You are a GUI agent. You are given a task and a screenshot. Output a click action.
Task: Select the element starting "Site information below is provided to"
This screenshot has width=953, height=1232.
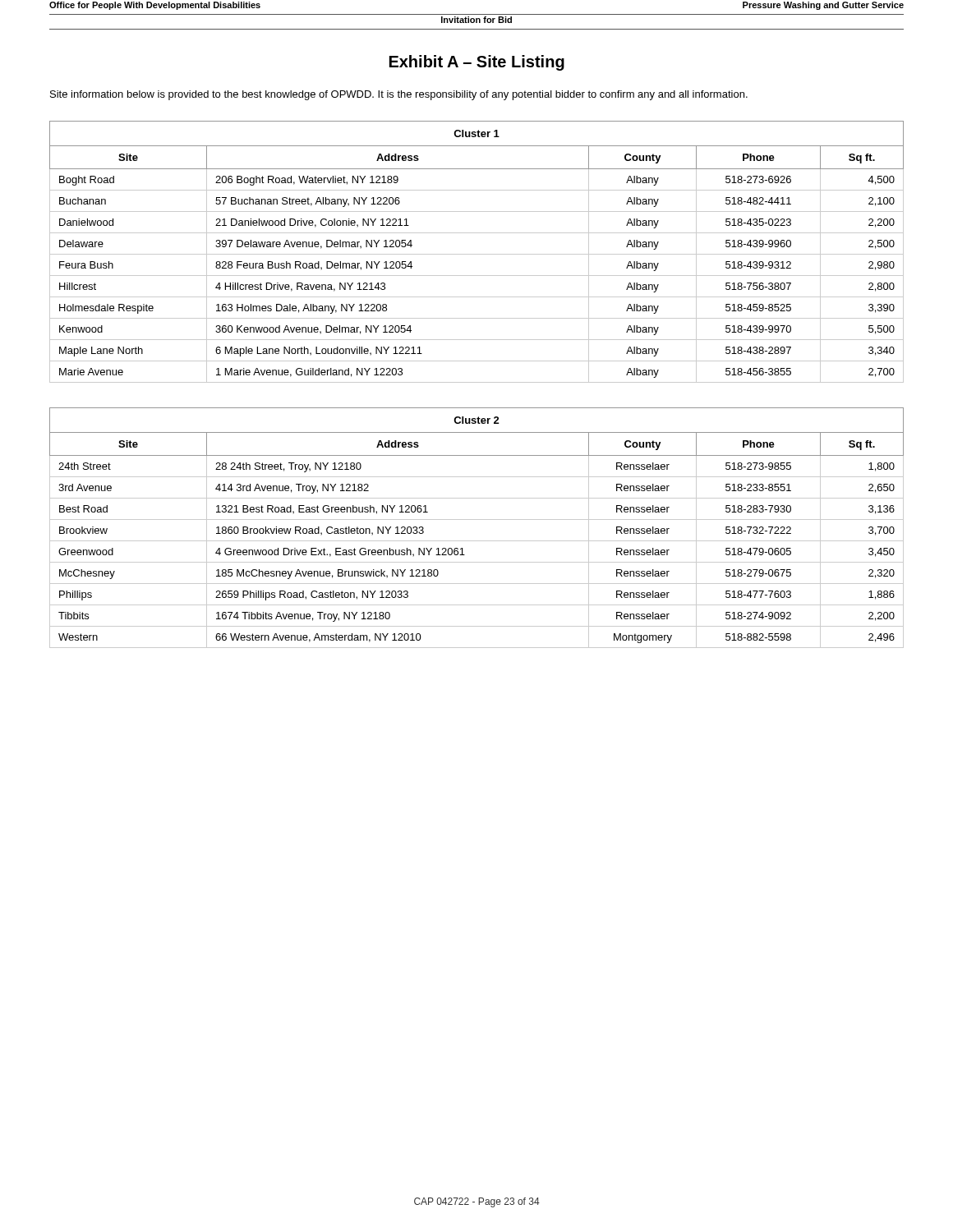pos(399,94)
